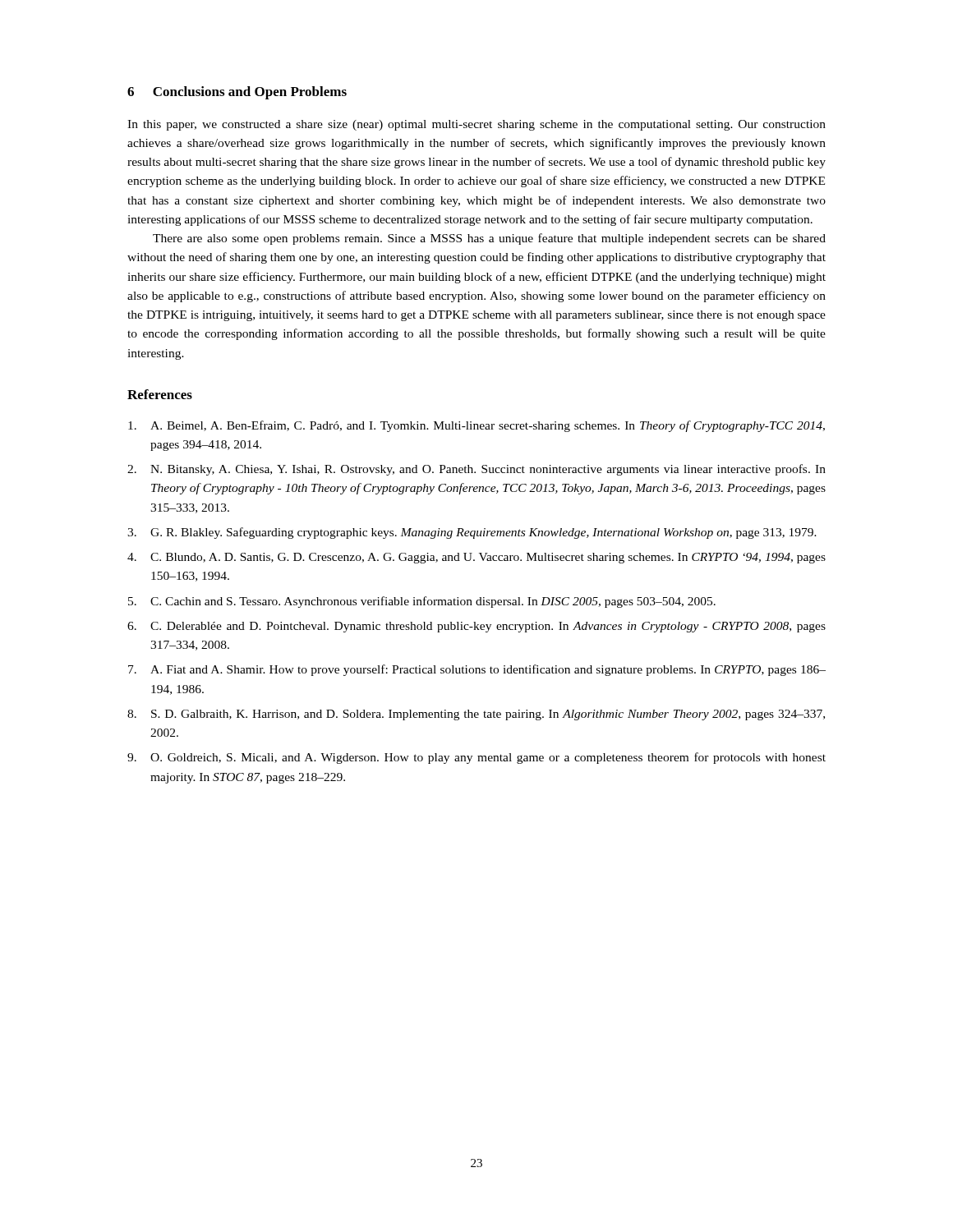
Task: Select the section header with the text "6 Conclusions and Open Problems"
Action: pos(237,92)
